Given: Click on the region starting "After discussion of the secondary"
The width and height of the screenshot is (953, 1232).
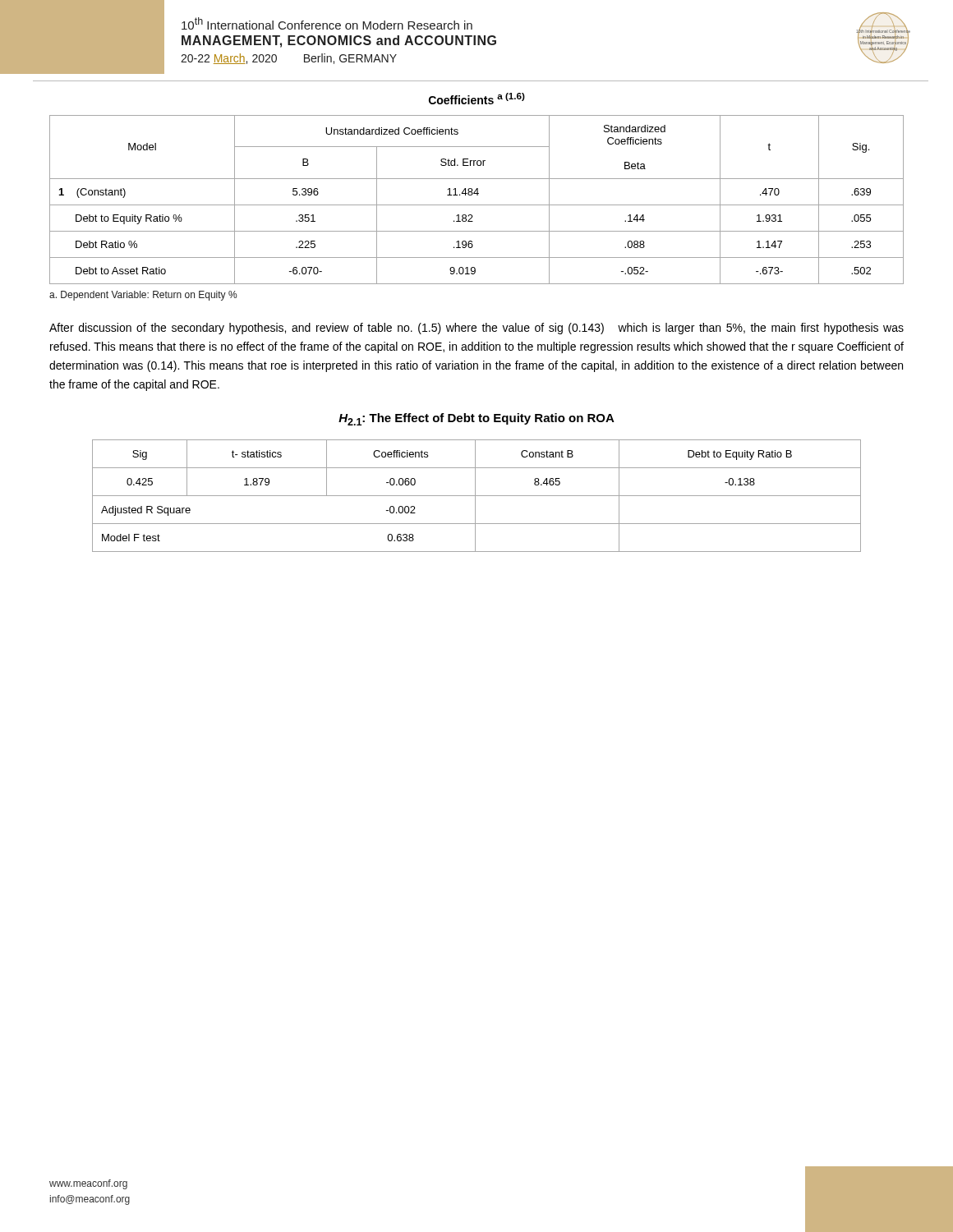Looking at the screenshot, I should (476, 356).
